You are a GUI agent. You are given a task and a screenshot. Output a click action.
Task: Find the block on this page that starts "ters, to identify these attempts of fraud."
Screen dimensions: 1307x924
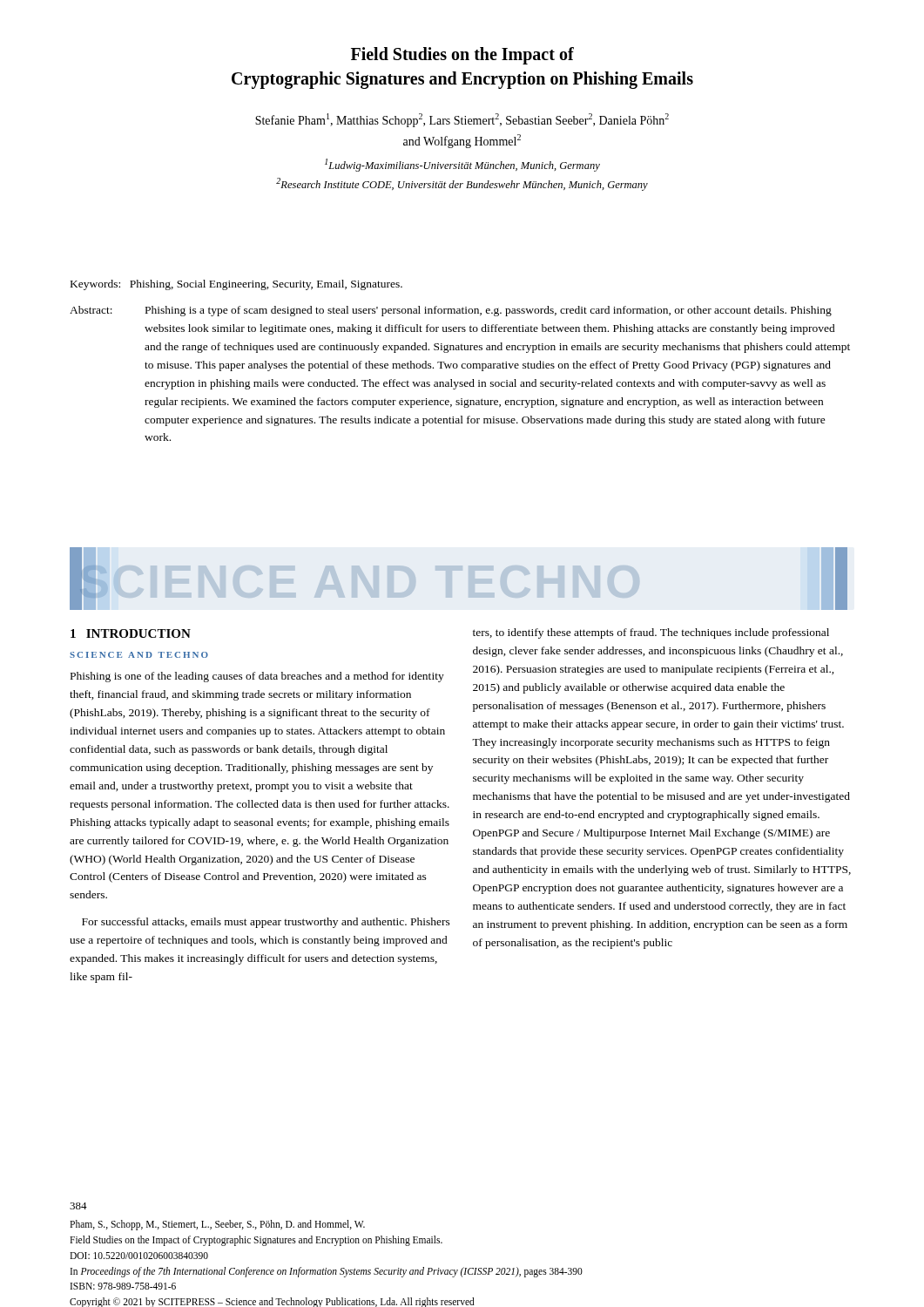tap(662, 787)
